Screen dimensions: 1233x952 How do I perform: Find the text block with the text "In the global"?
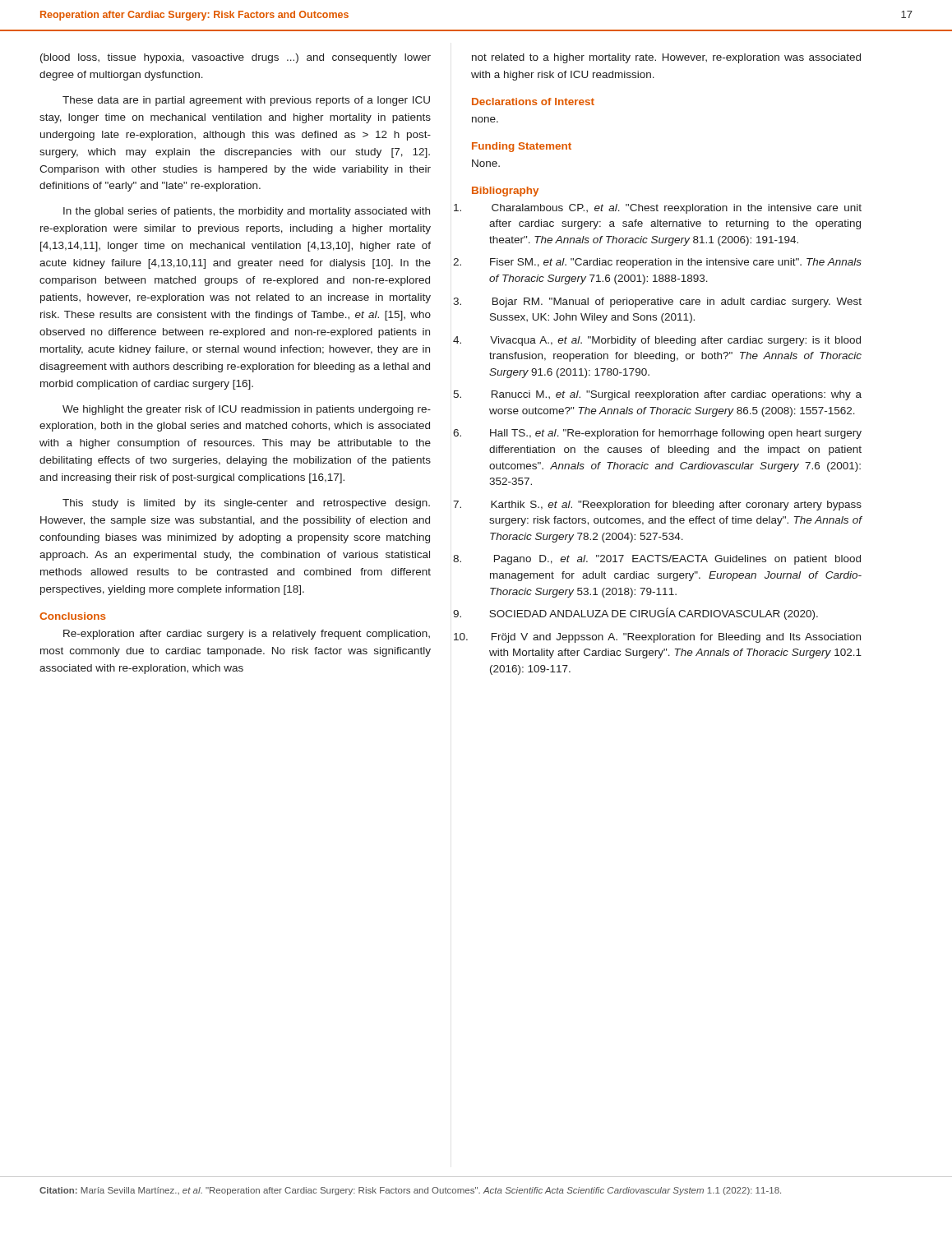coord(235,298)
